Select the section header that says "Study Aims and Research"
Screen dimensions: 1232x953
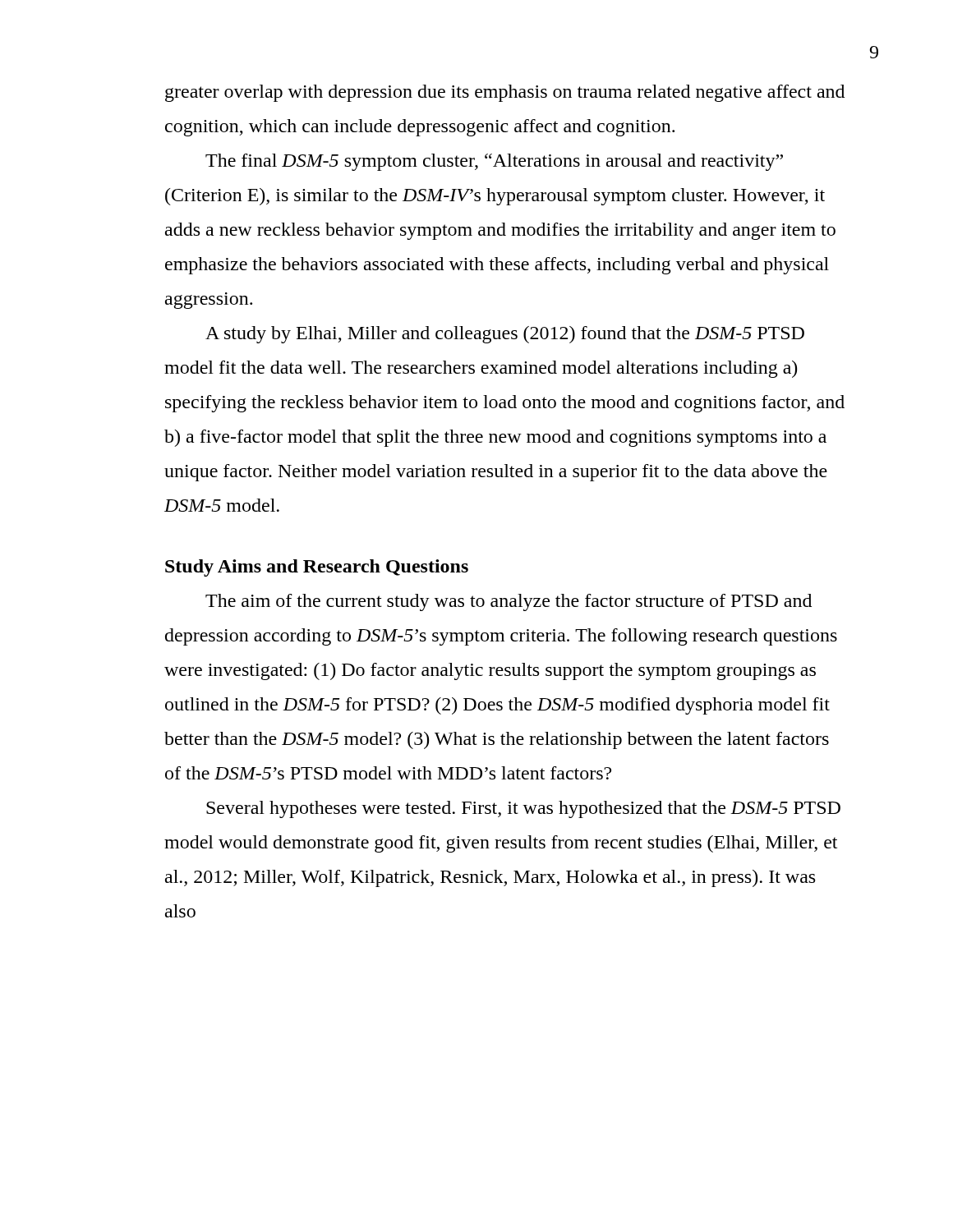(316, 566)
